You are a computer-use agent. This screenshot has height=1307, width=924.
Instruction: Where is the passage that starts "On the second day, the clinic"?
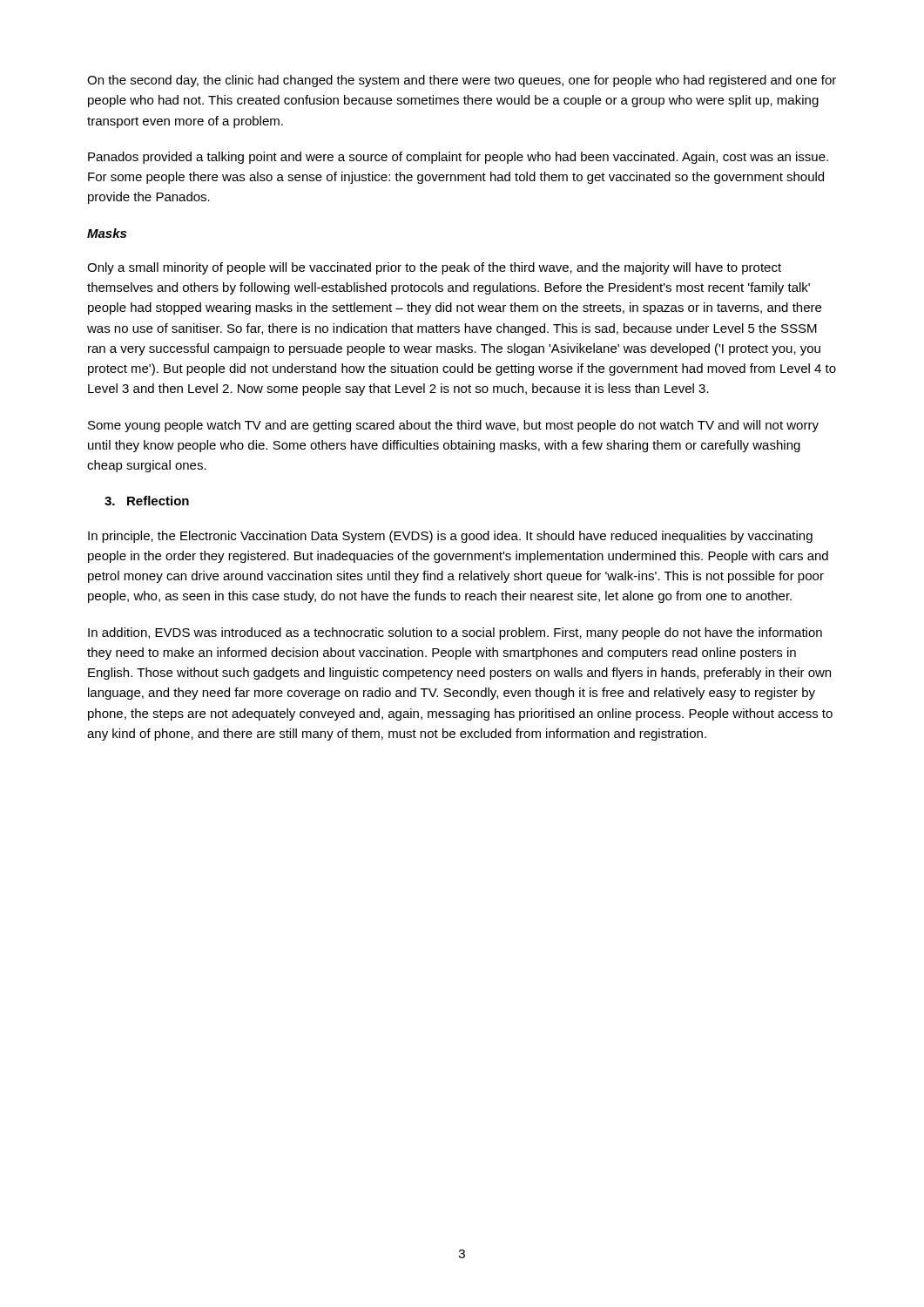point(462,100)
